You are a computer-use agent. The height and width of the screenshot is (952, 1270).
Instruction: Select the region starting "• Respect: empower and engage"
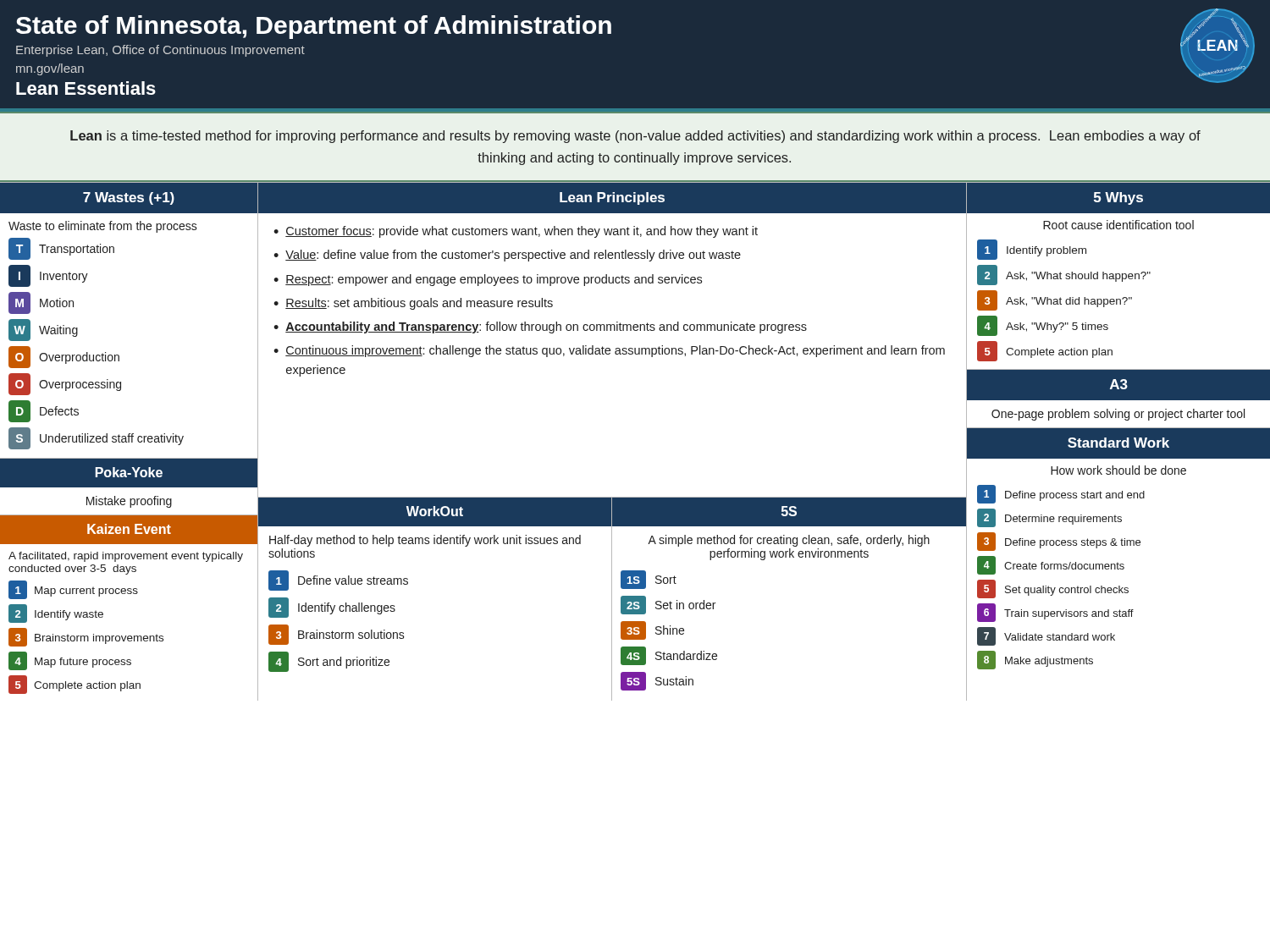[x=488, y=279]
